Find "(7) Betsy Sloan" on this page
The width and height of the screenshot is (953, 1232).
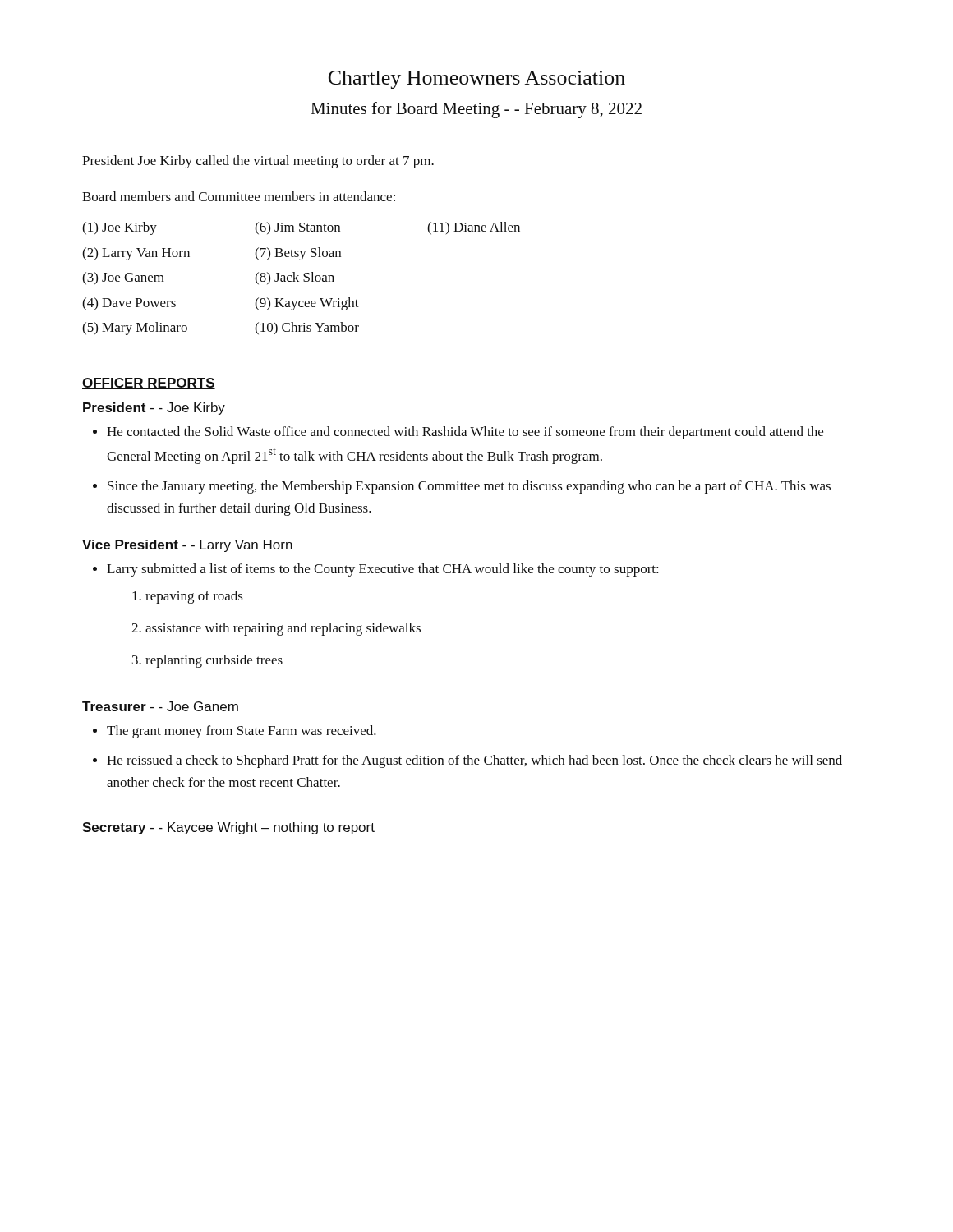point(298,252)
